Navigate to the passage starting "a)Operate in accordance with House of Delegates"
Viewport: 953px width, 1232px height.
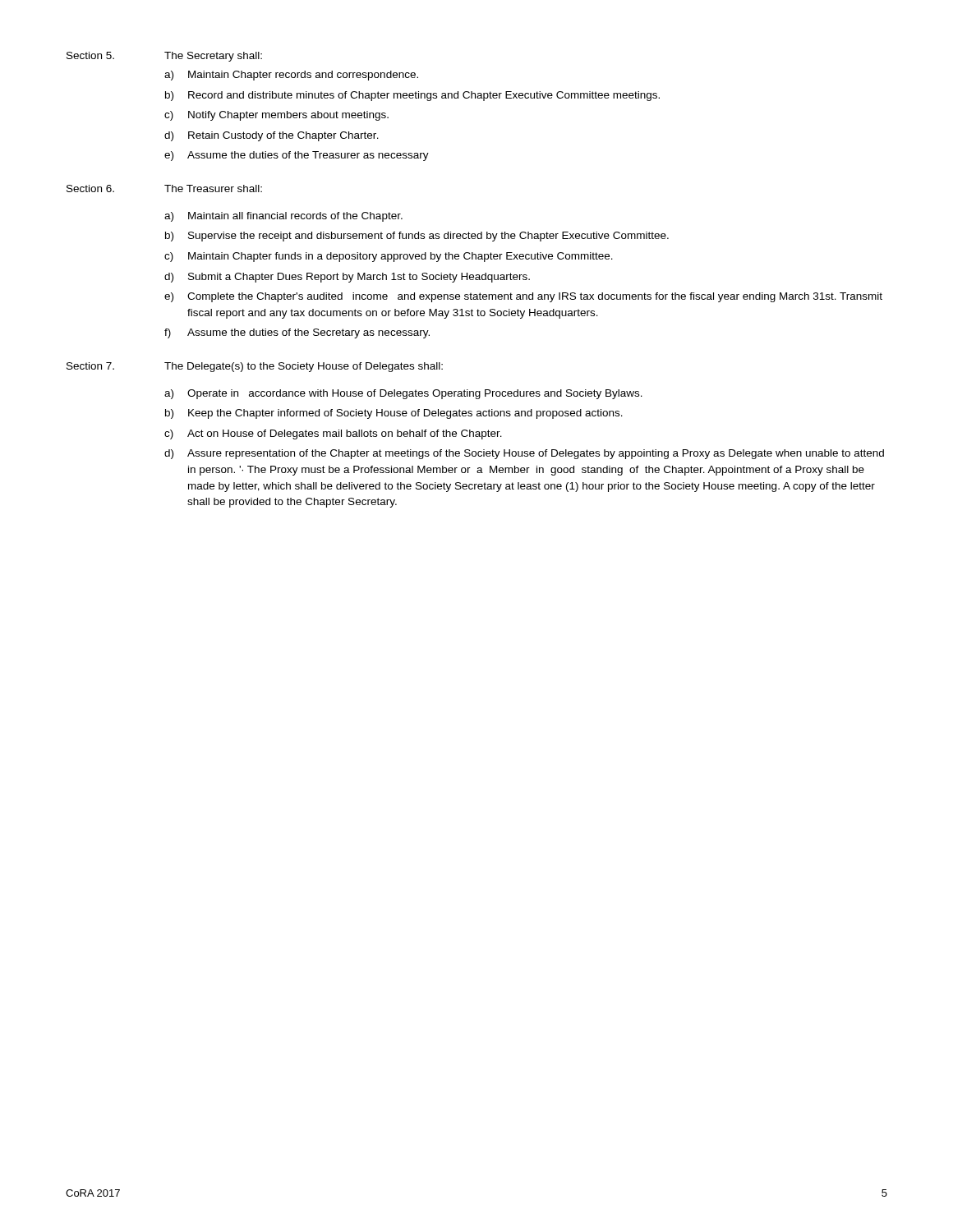tap(526, 393)
